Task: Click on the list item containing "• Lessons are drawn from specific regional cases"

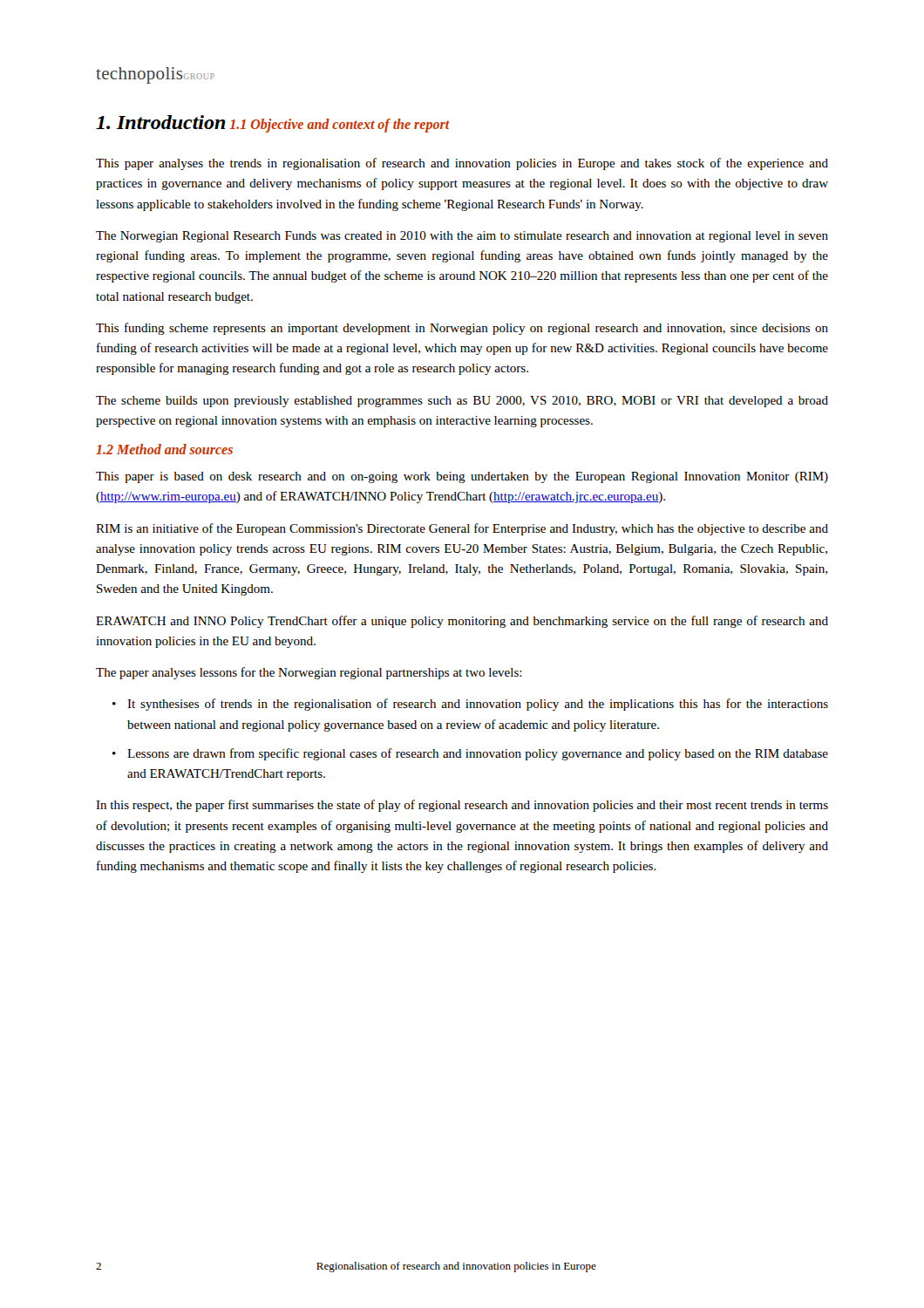Action: click(x=470, y=764)
